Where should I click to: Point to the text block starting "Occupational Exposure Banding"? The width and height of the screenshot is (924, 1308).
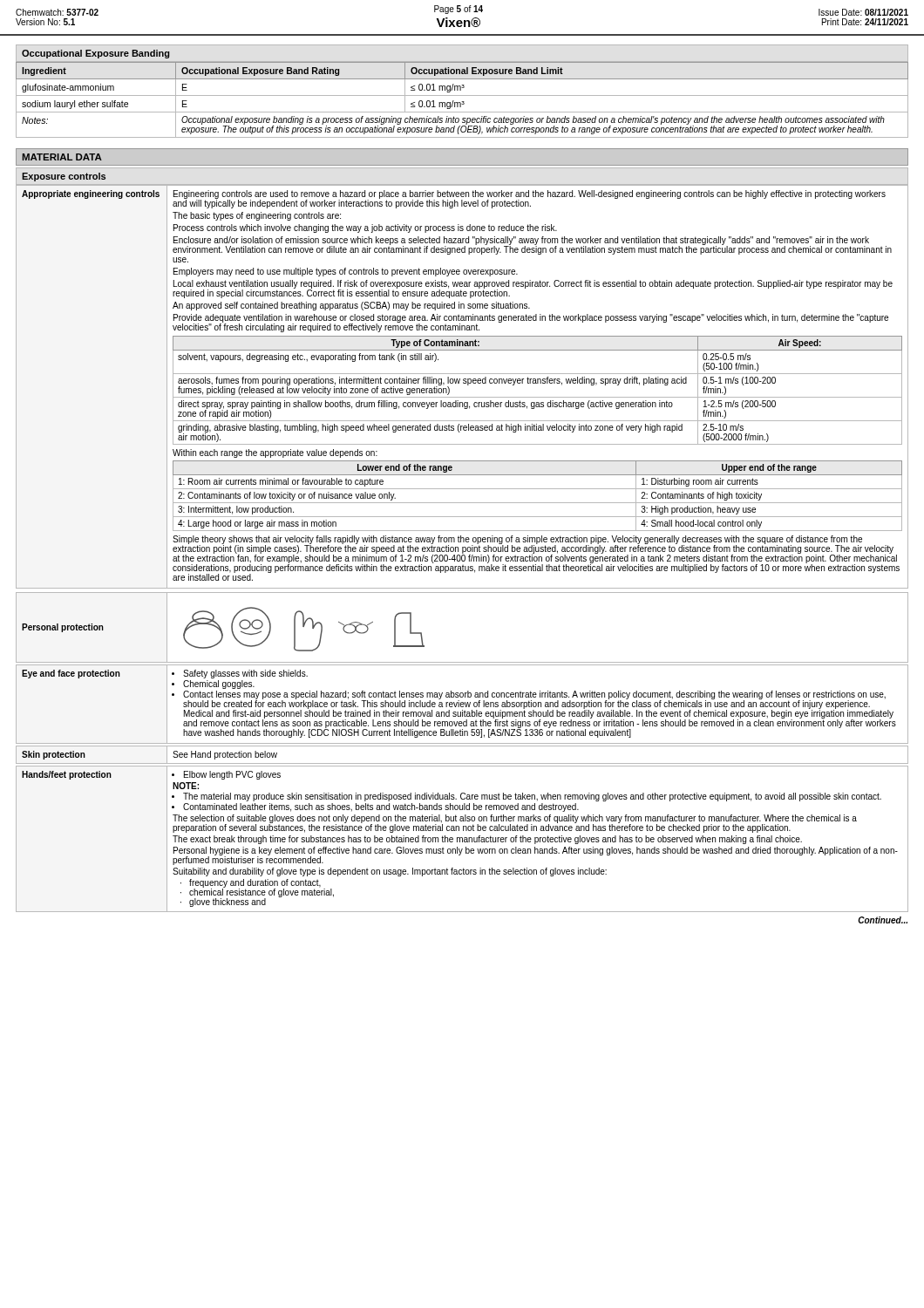(x=96, y=53)
